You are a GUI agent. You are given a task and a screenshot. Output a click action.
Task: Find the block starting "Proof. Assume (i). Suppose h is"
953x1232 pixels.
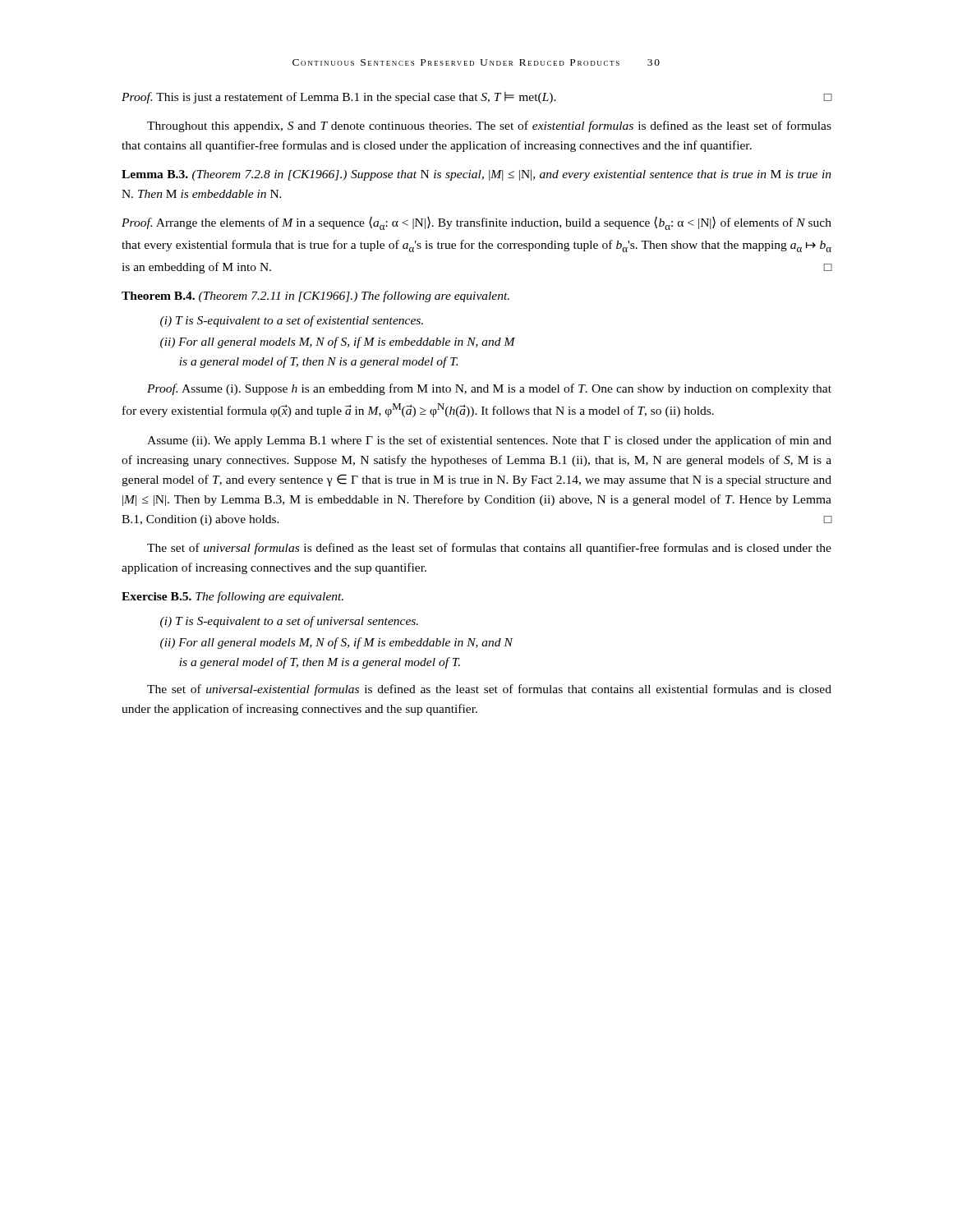pyautogui.click(x=476, y=400)
